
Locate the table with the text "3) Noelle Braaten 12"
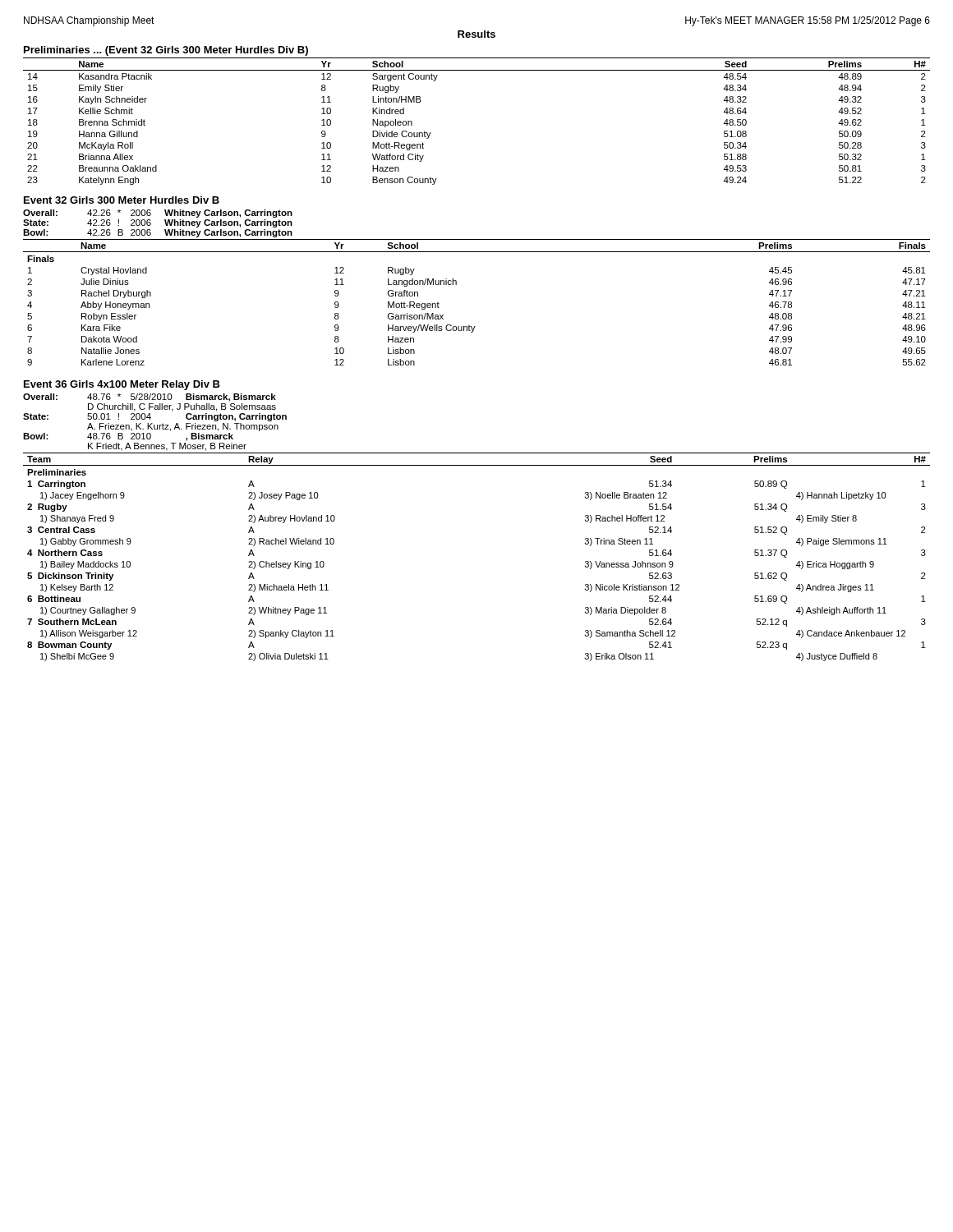coord(476,557)
